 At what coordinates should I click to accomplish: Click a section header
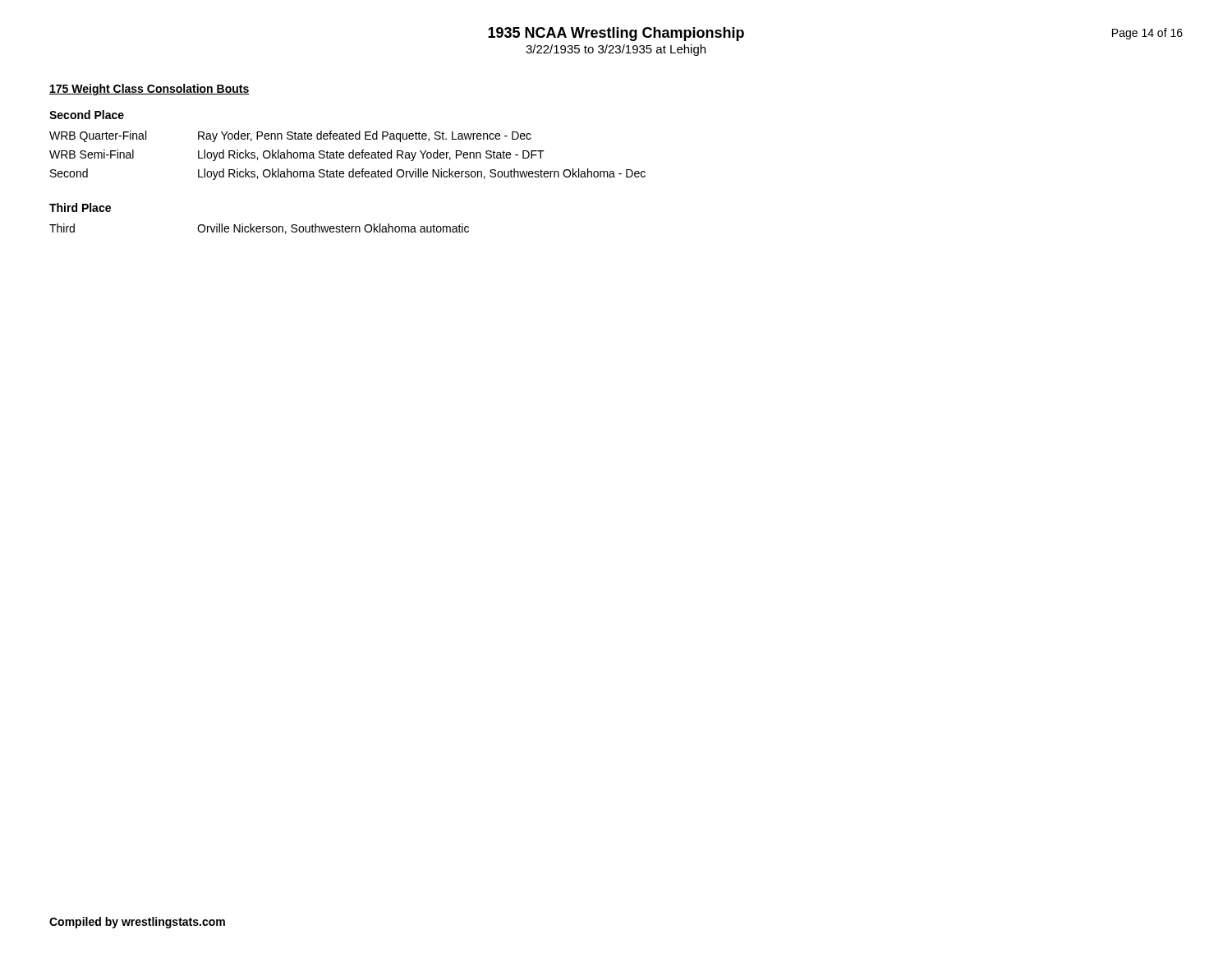[x=149, y=89]
